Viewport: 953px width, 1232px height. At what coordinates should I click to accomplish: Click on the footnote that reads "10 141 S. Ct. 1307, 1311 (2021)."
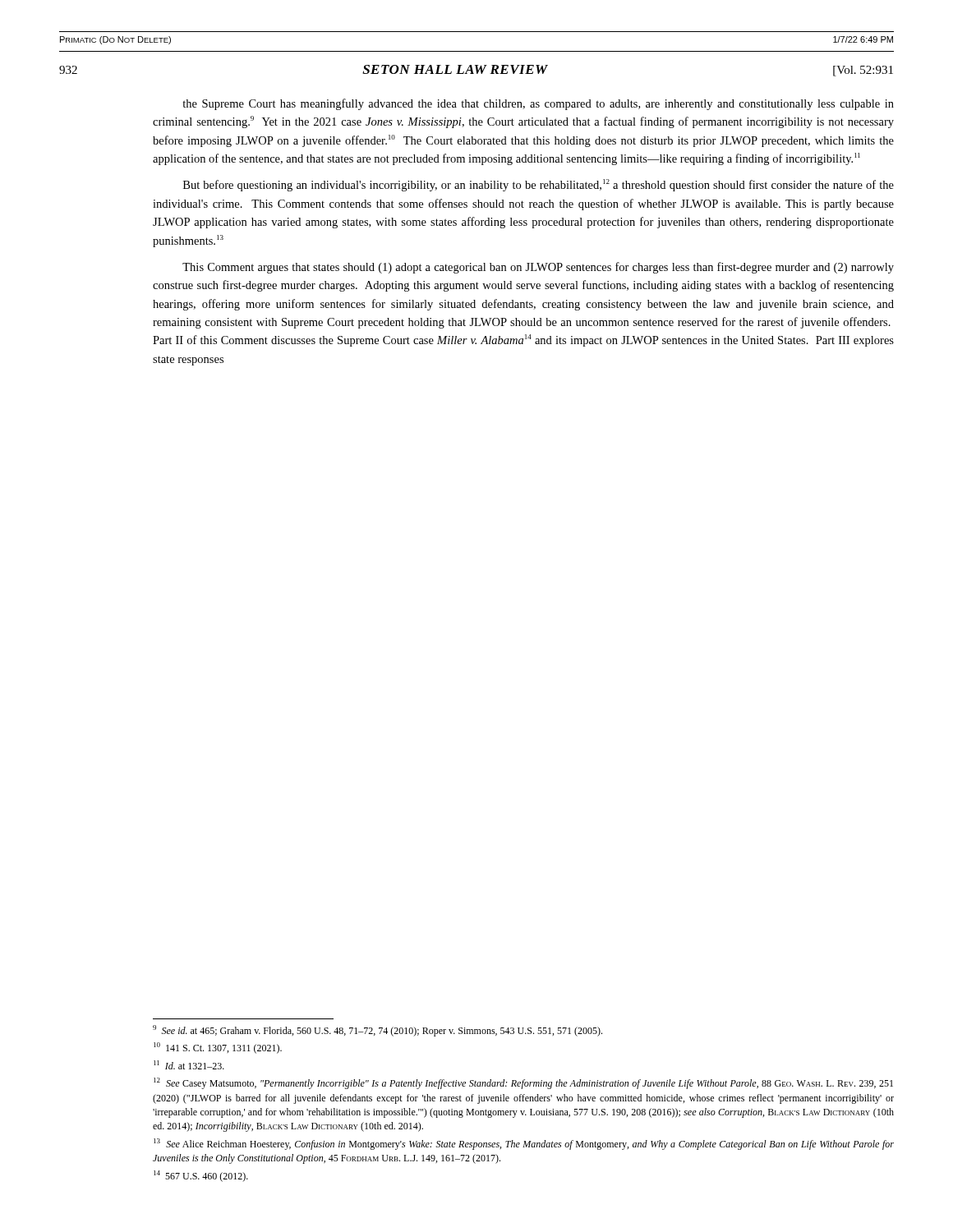218,1048
